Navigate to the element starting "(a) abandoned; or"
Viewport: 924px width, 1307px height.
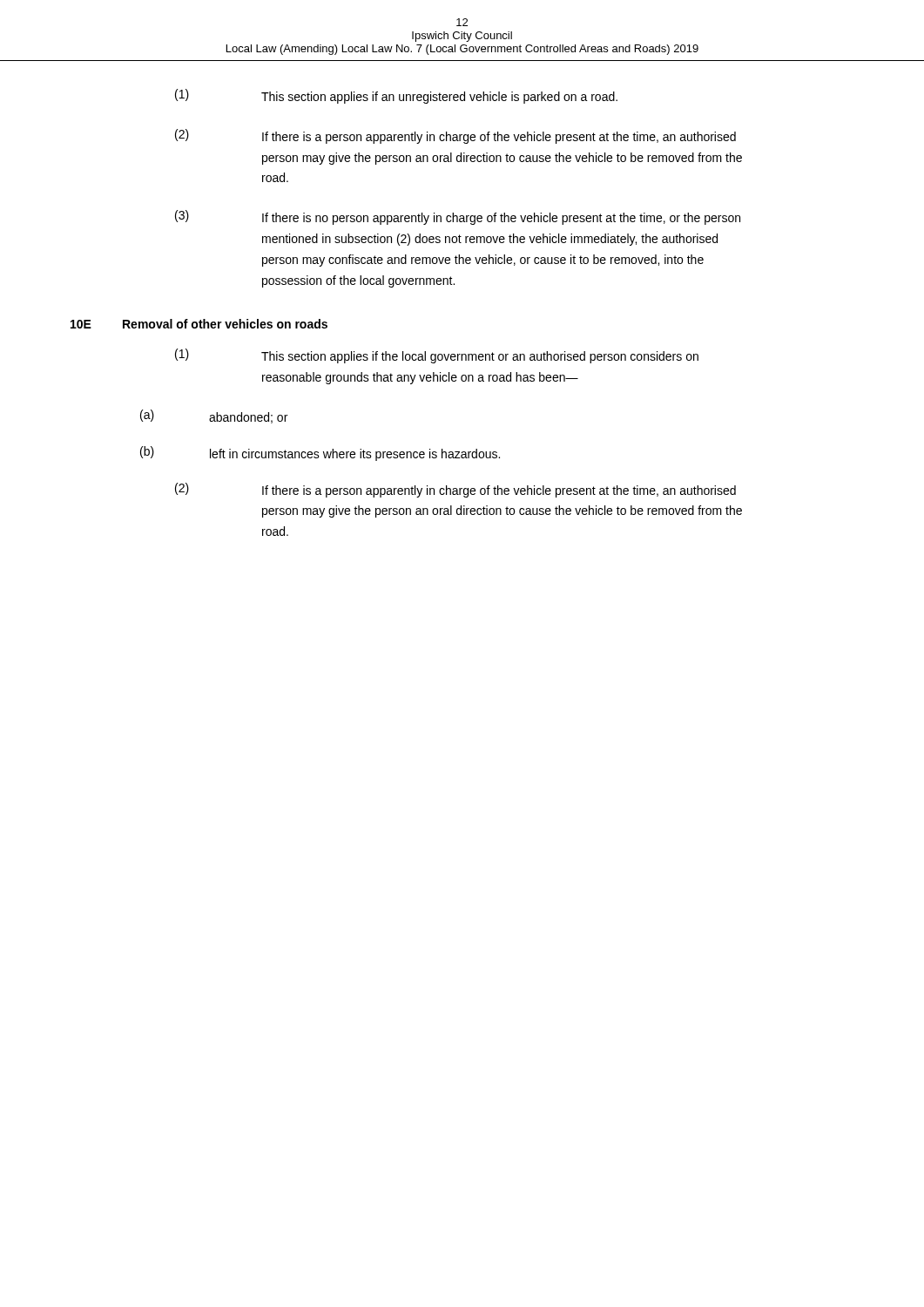coord(214,416)
